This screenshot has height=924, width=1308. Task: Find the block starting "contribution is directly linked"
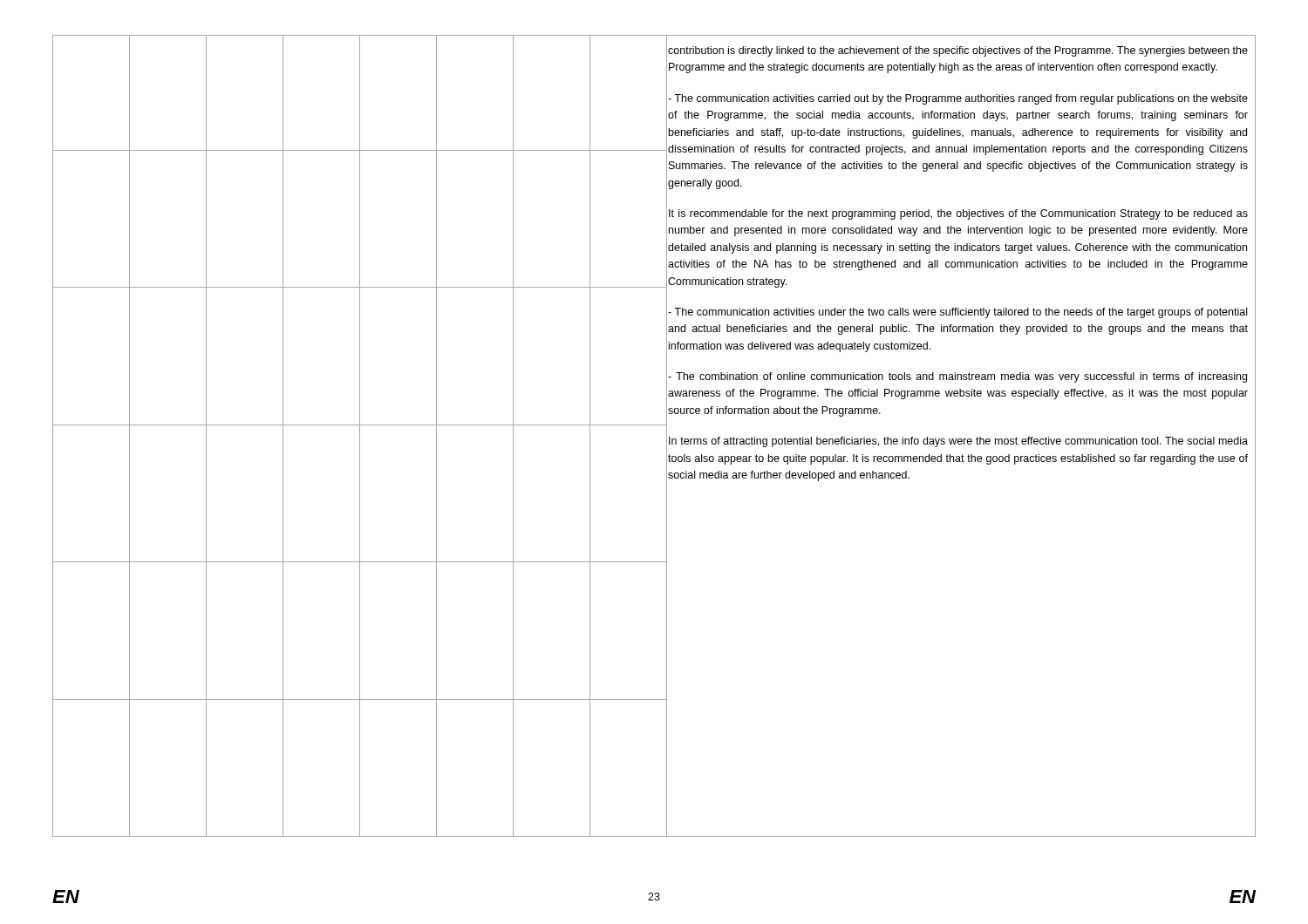[x=958, y=59]
